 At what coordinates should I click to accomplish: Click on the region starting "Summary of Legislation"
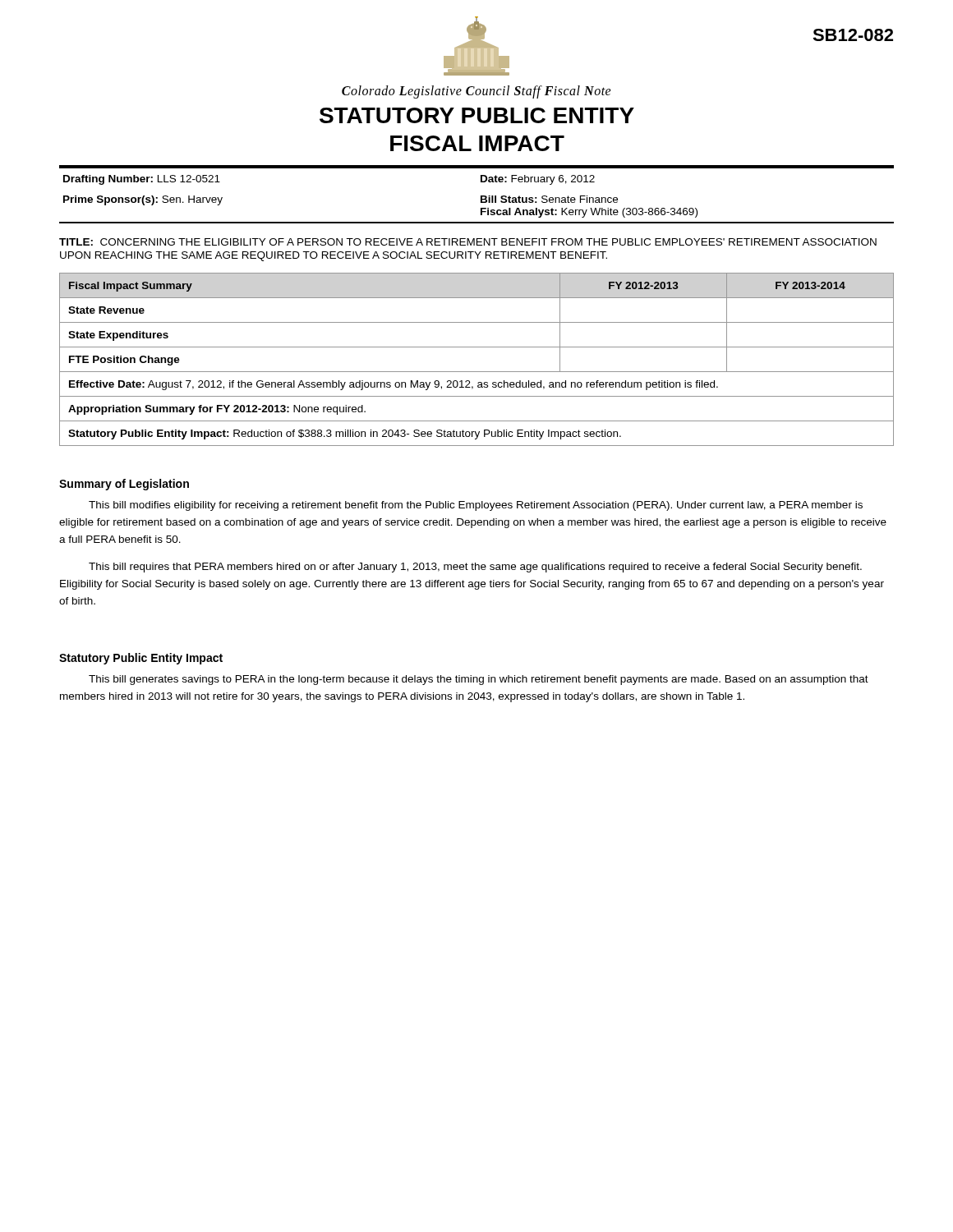point(124,484)
